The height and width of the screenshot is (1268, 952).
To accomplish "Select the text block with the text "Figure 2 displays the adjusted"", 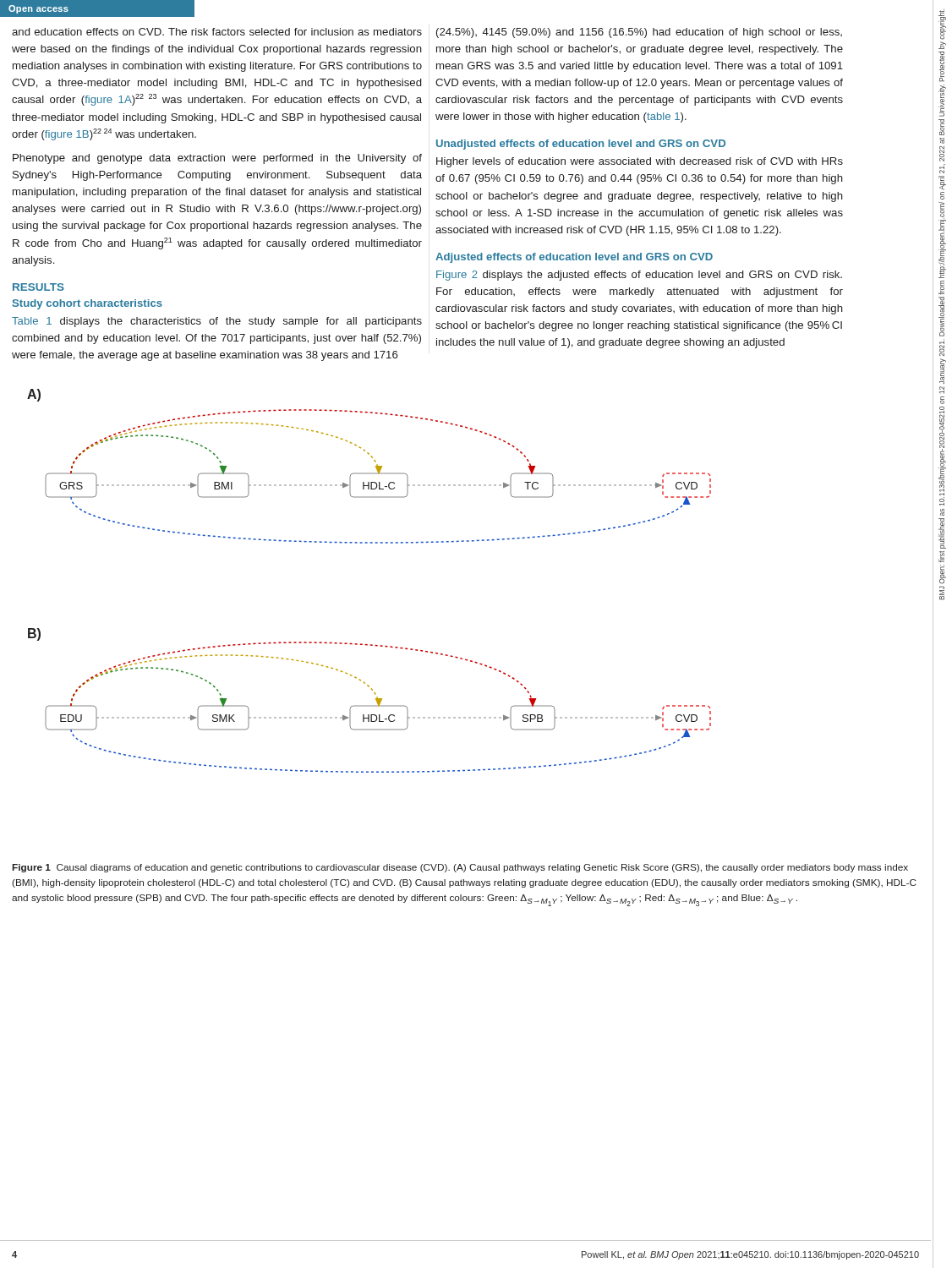I will click(639, 308).
